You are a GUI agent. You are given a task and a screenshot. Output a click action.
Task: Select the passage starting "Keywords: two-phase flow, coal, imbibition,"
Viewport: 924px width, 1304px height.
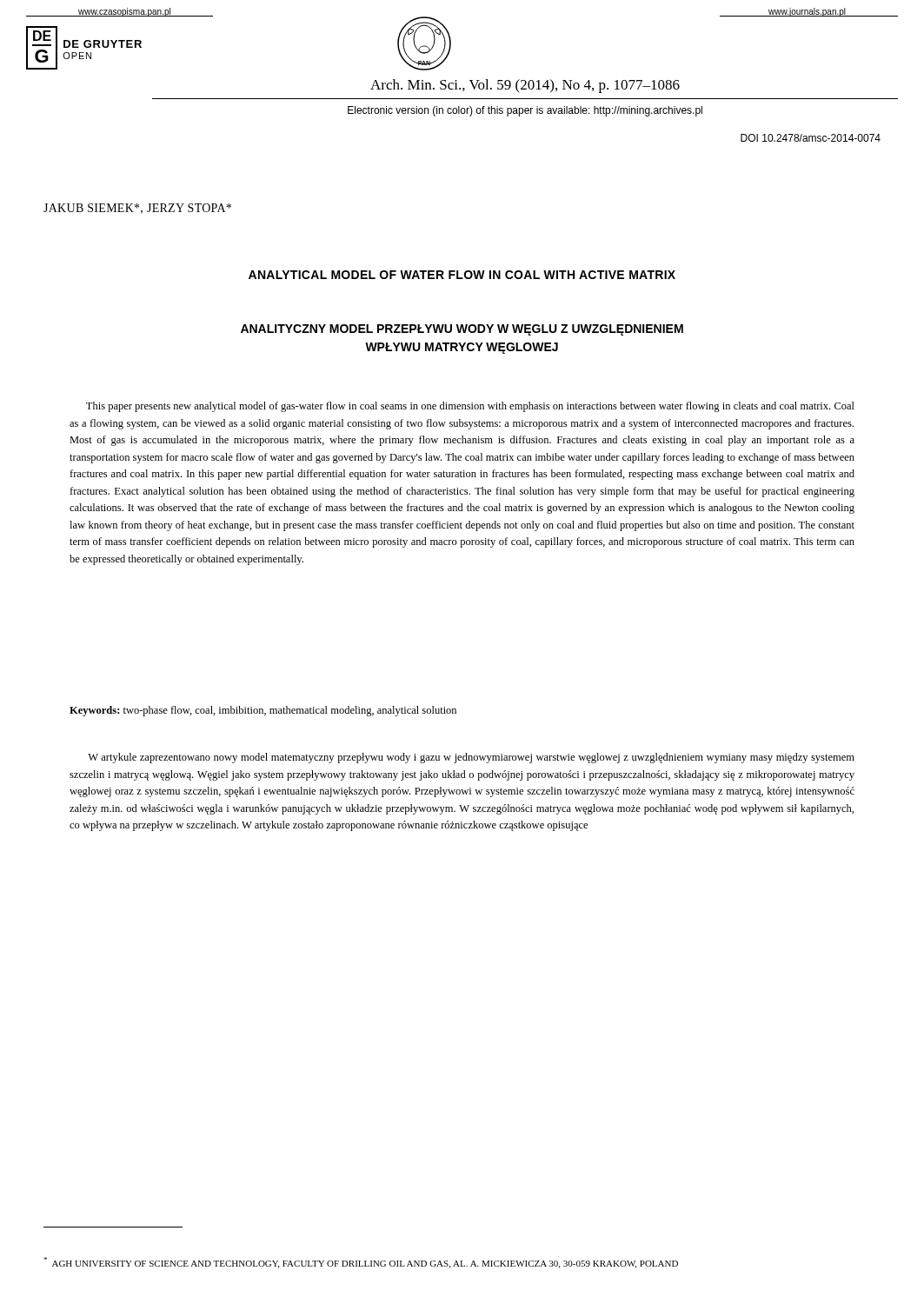click(x=263, y=710)
